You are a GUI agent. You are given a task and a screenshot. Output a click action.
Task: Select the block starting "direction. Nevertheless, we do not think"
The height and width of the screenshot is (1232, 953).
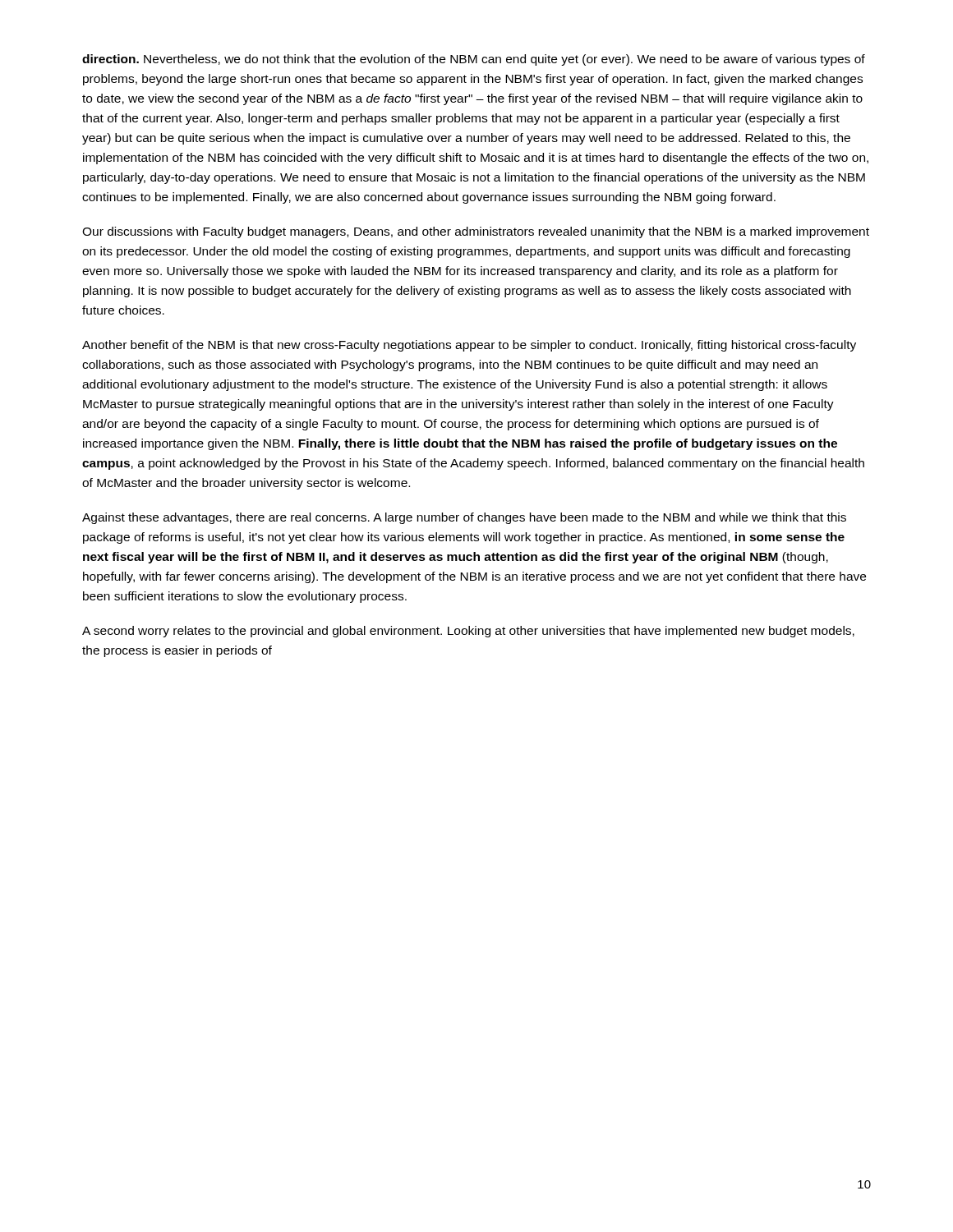476,128
